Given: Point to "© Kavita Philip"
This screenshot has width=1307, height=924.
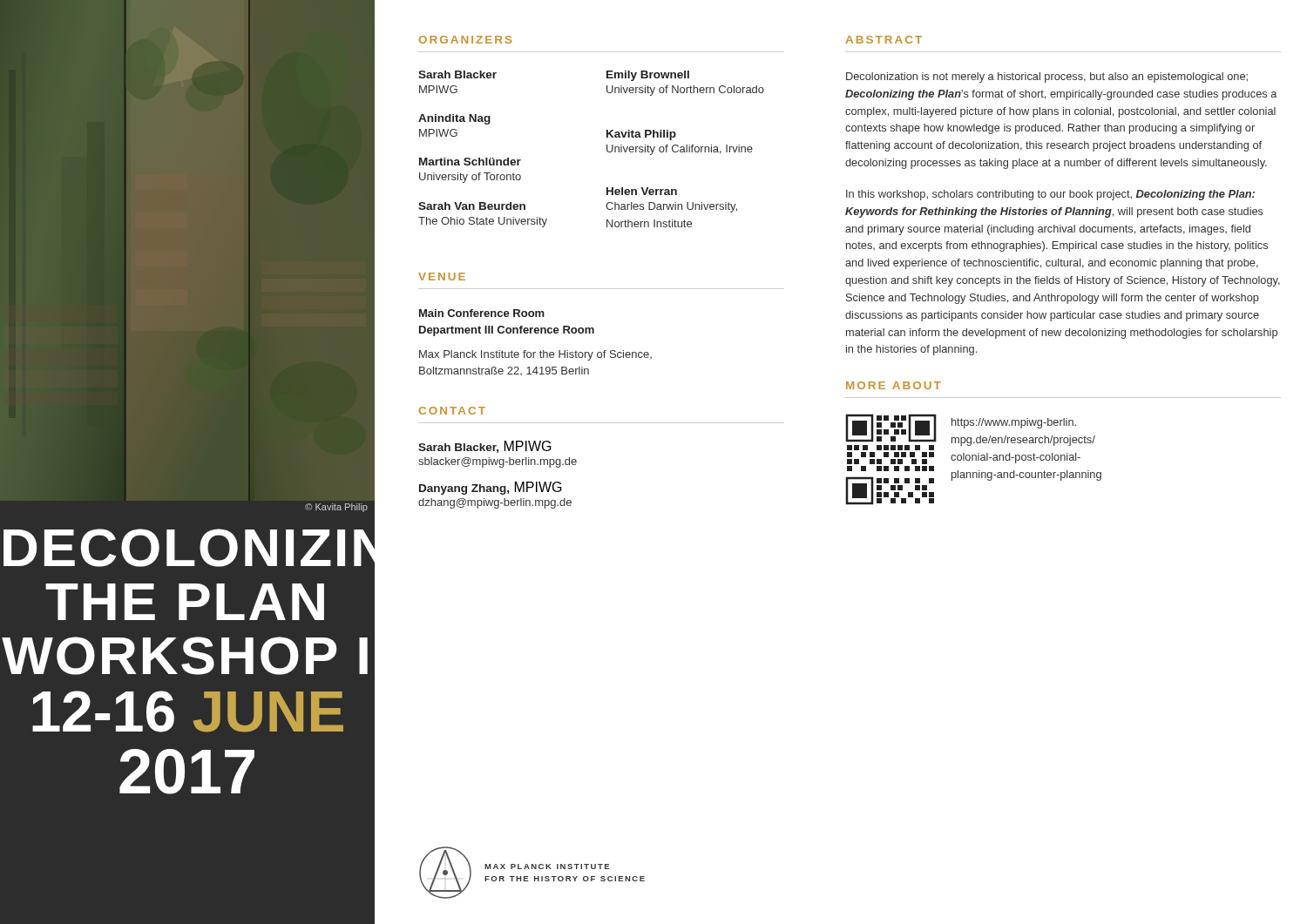Looking at the screenshot, I should coord(336,507).
